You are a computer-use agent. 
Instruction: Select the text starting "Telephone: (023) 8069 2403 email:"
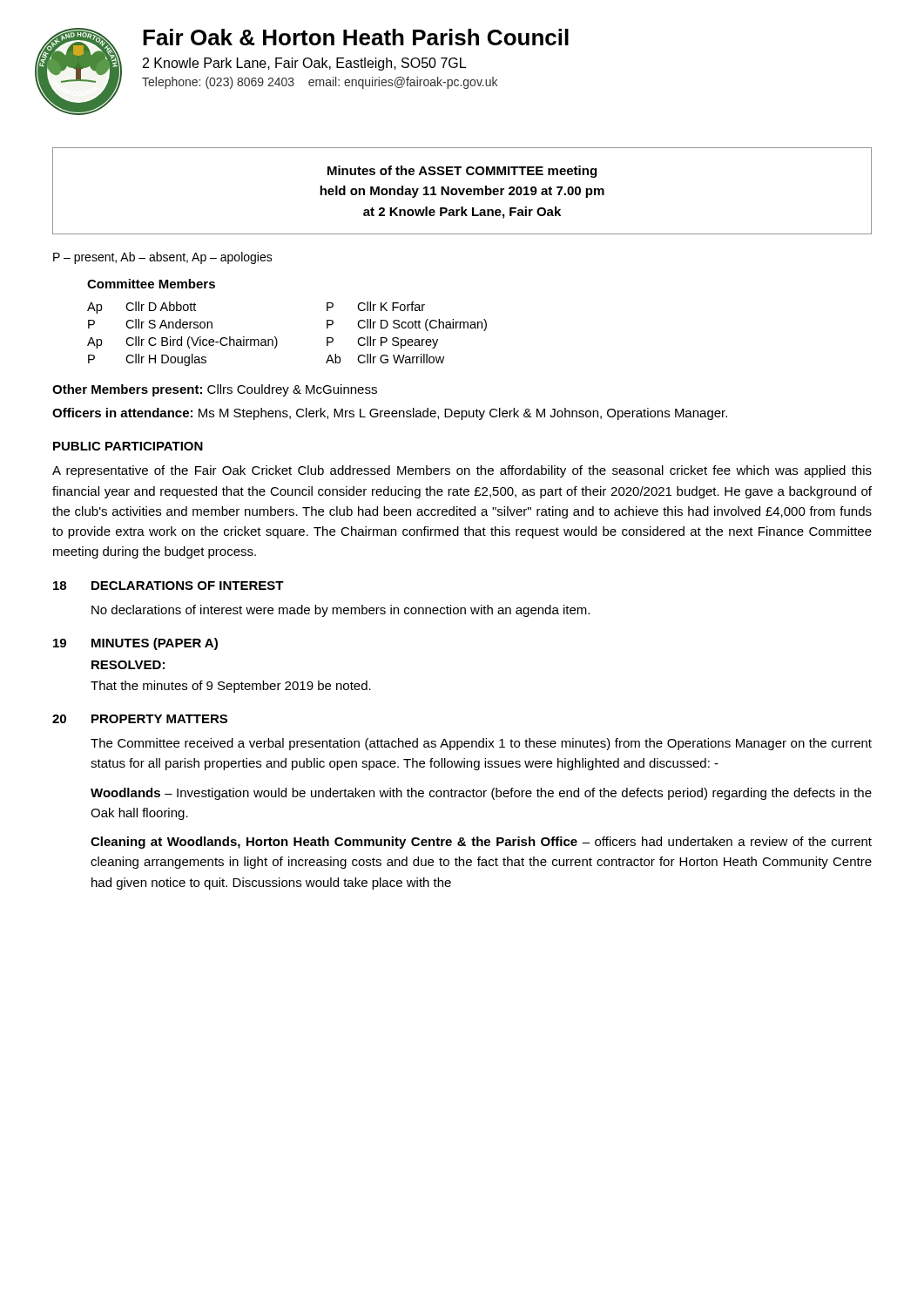[x=320, y=82]
